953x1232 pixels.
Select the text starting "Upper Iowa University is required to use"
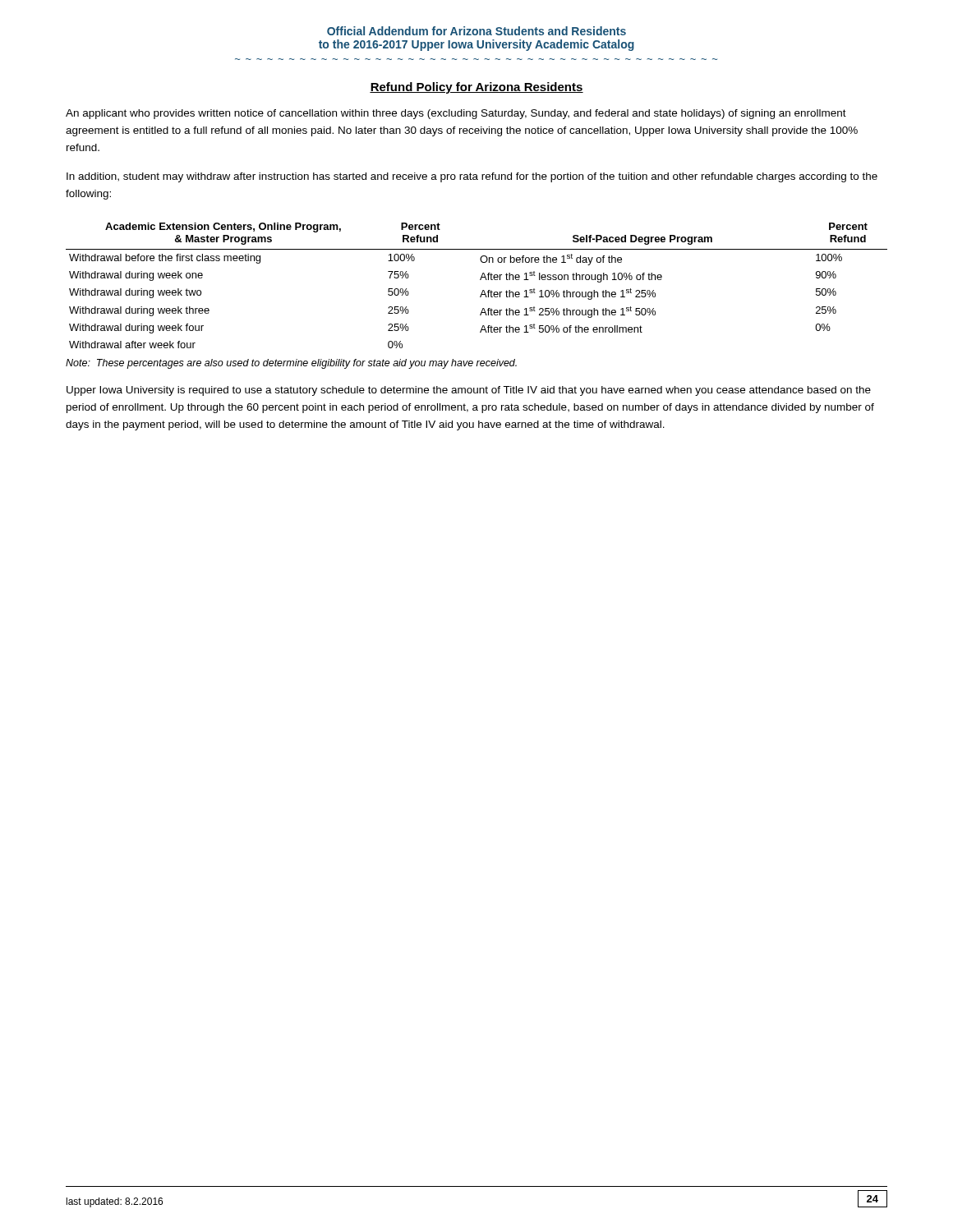pos(470,407)
